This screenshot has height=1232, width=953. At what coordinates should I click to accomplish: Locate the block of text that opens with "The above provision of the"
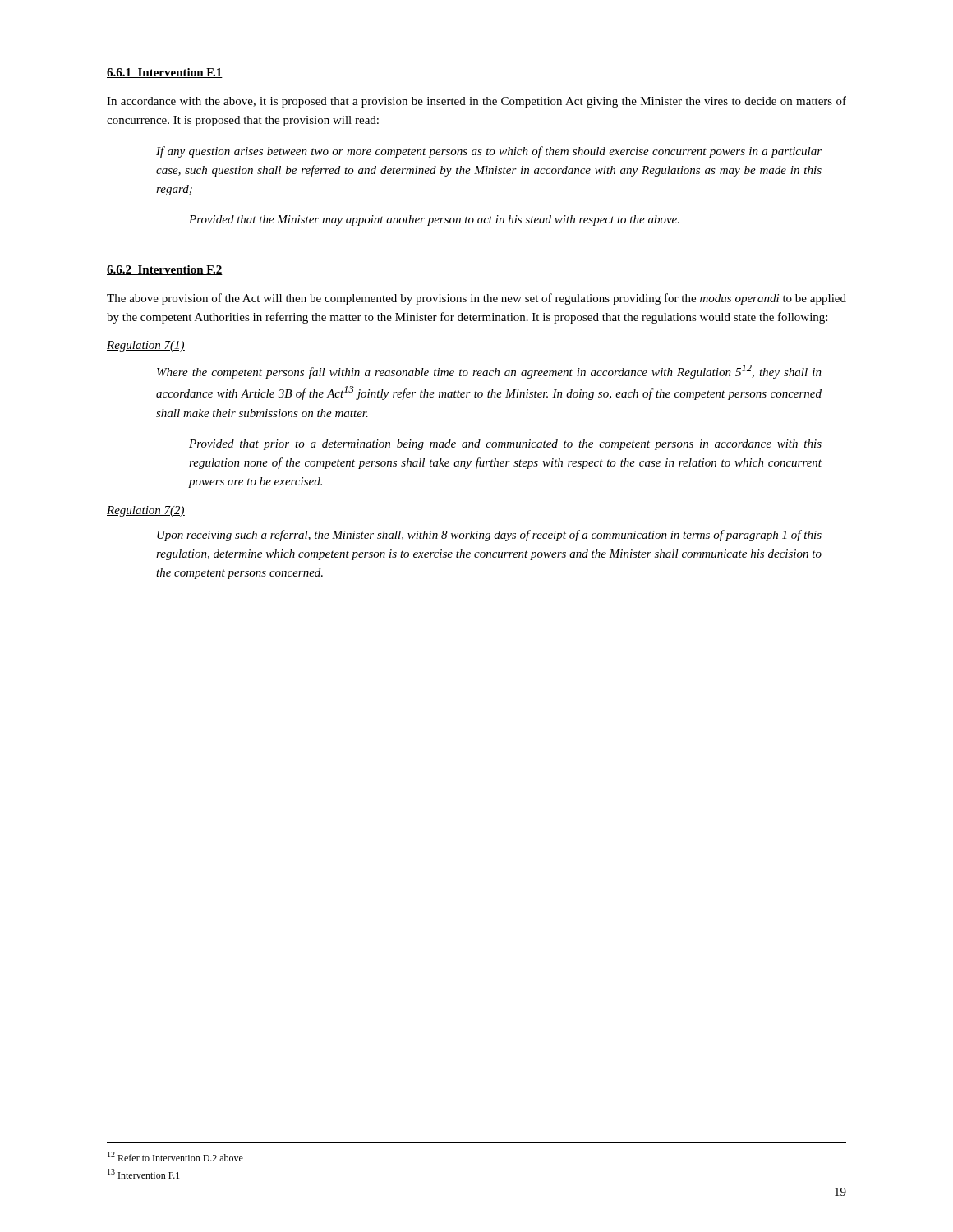click(x=476, y=308)
